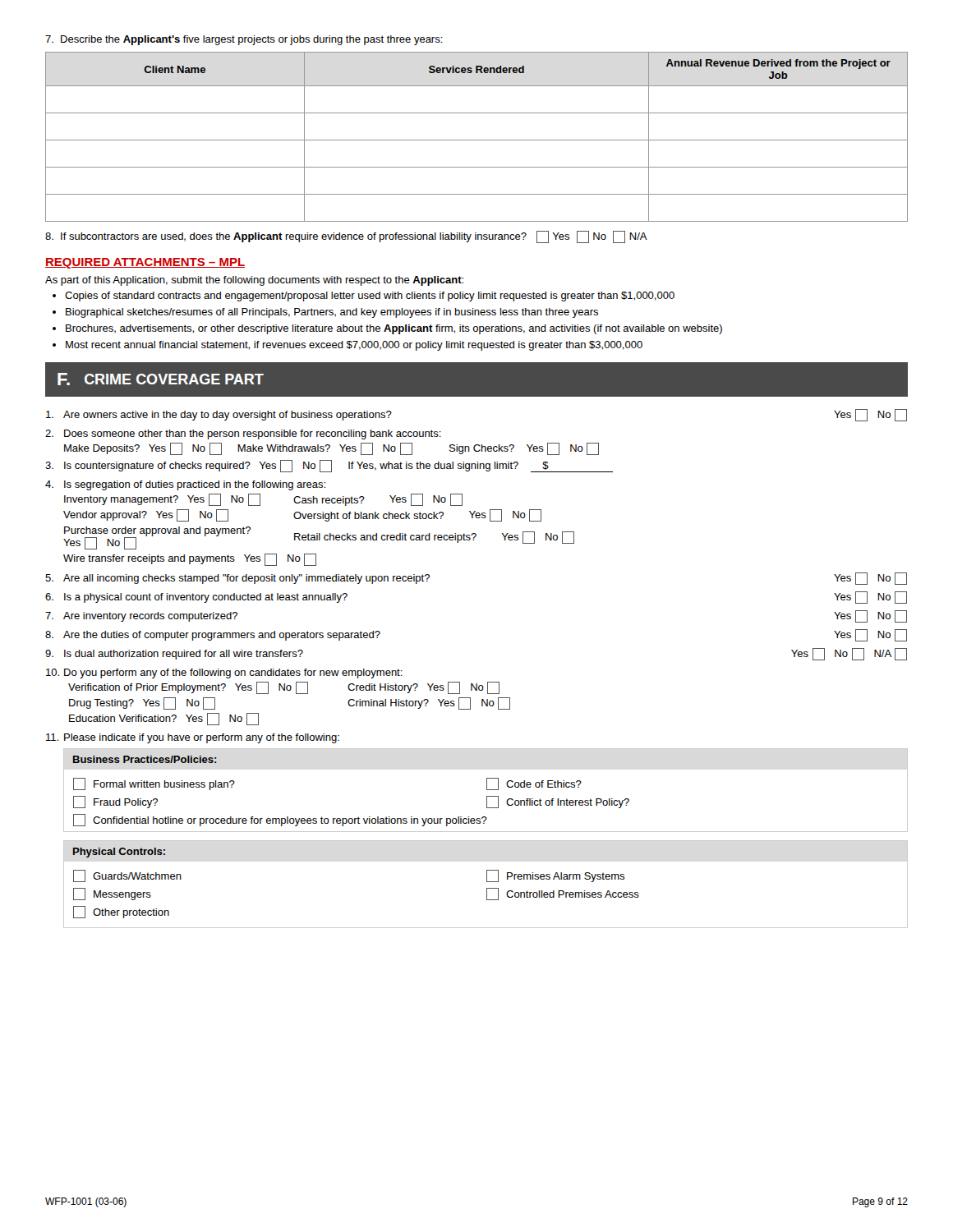Find the block on this page that starts "Is dual authorization"
The width and height of the screenshot is (953, 1232).
point(170,654)
